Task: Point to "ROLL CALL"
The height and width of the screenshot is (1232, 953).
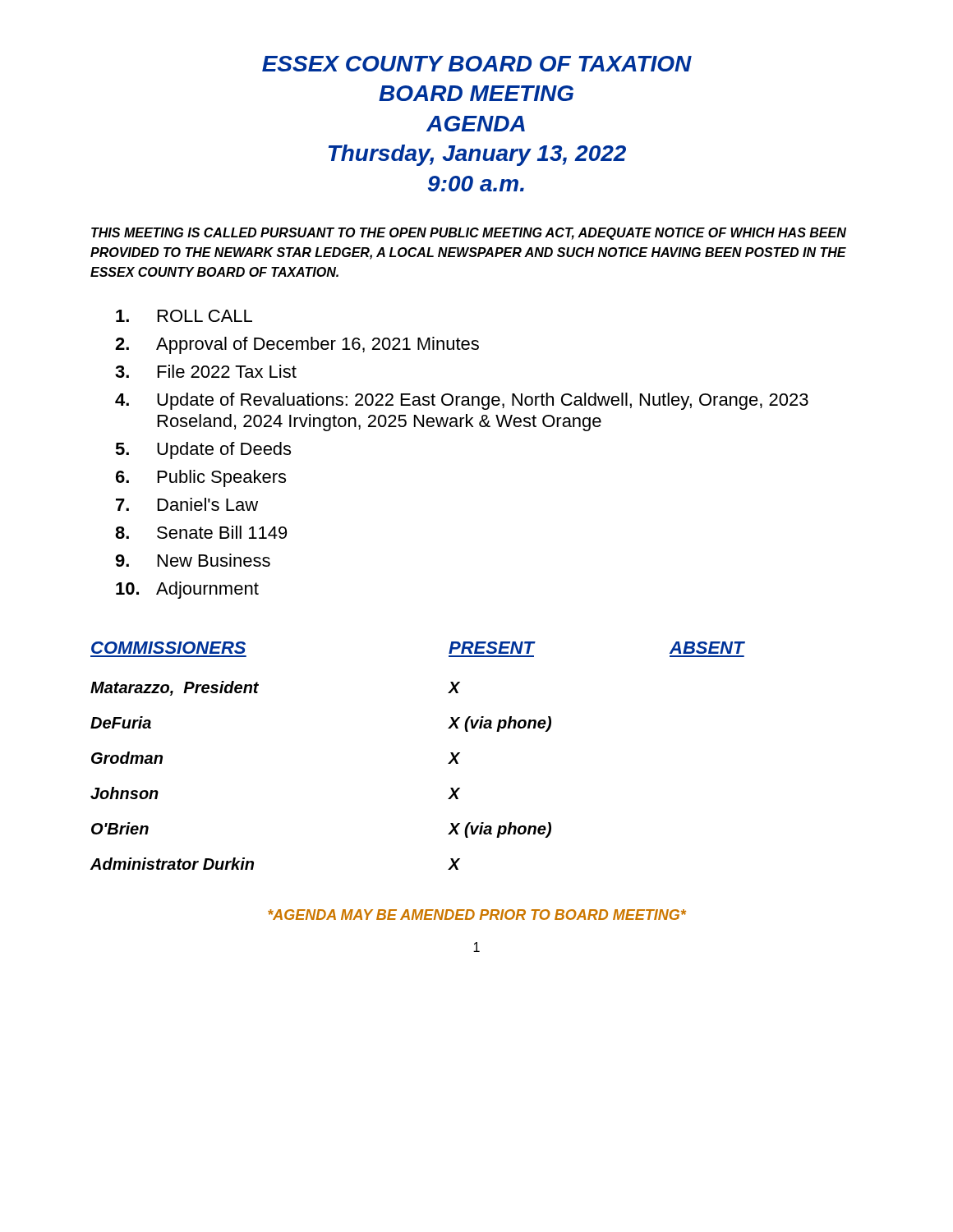Action: (x=184, y=316)
